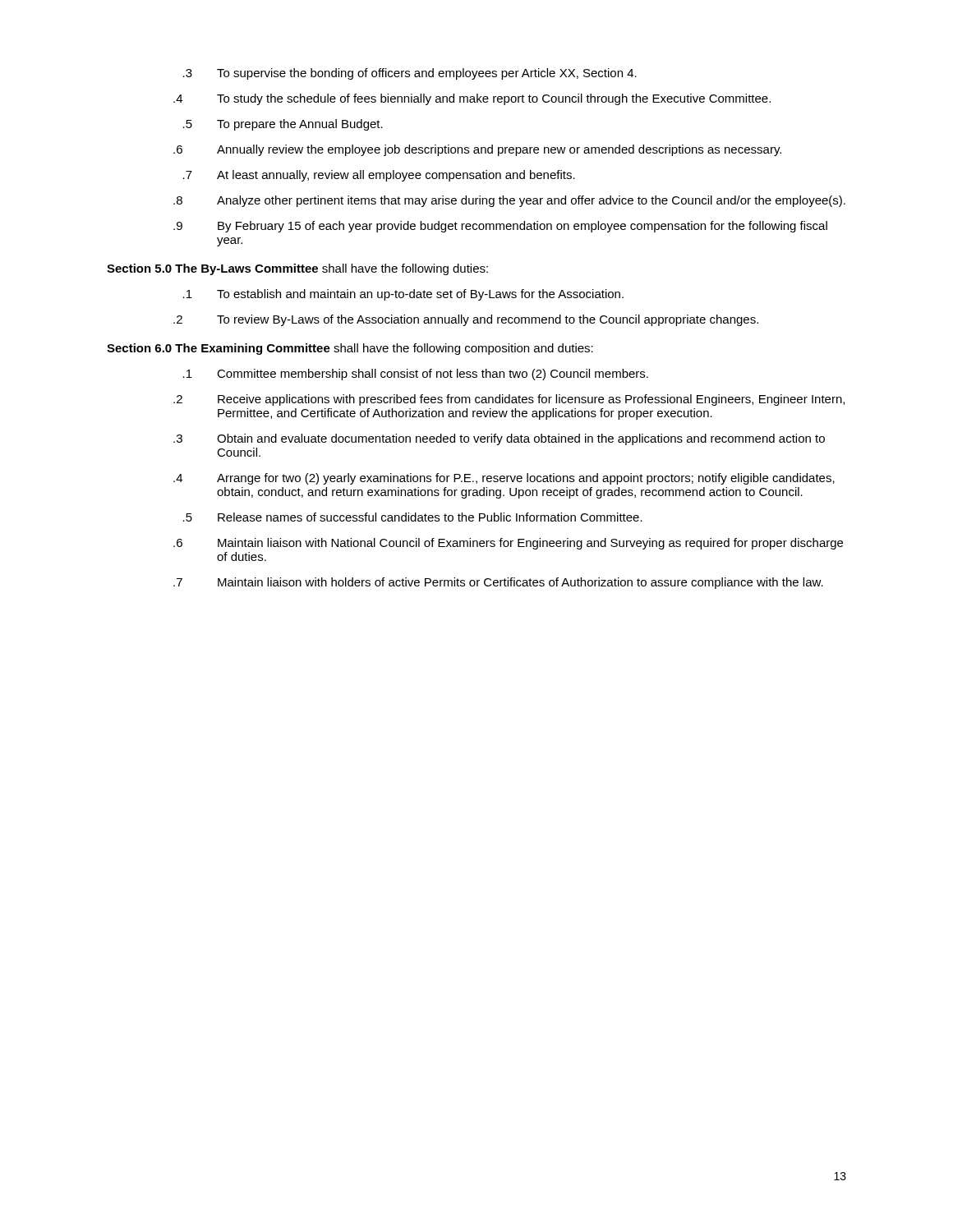Point to the block starting ".2 Receive applications"

[x=476, y=406]
